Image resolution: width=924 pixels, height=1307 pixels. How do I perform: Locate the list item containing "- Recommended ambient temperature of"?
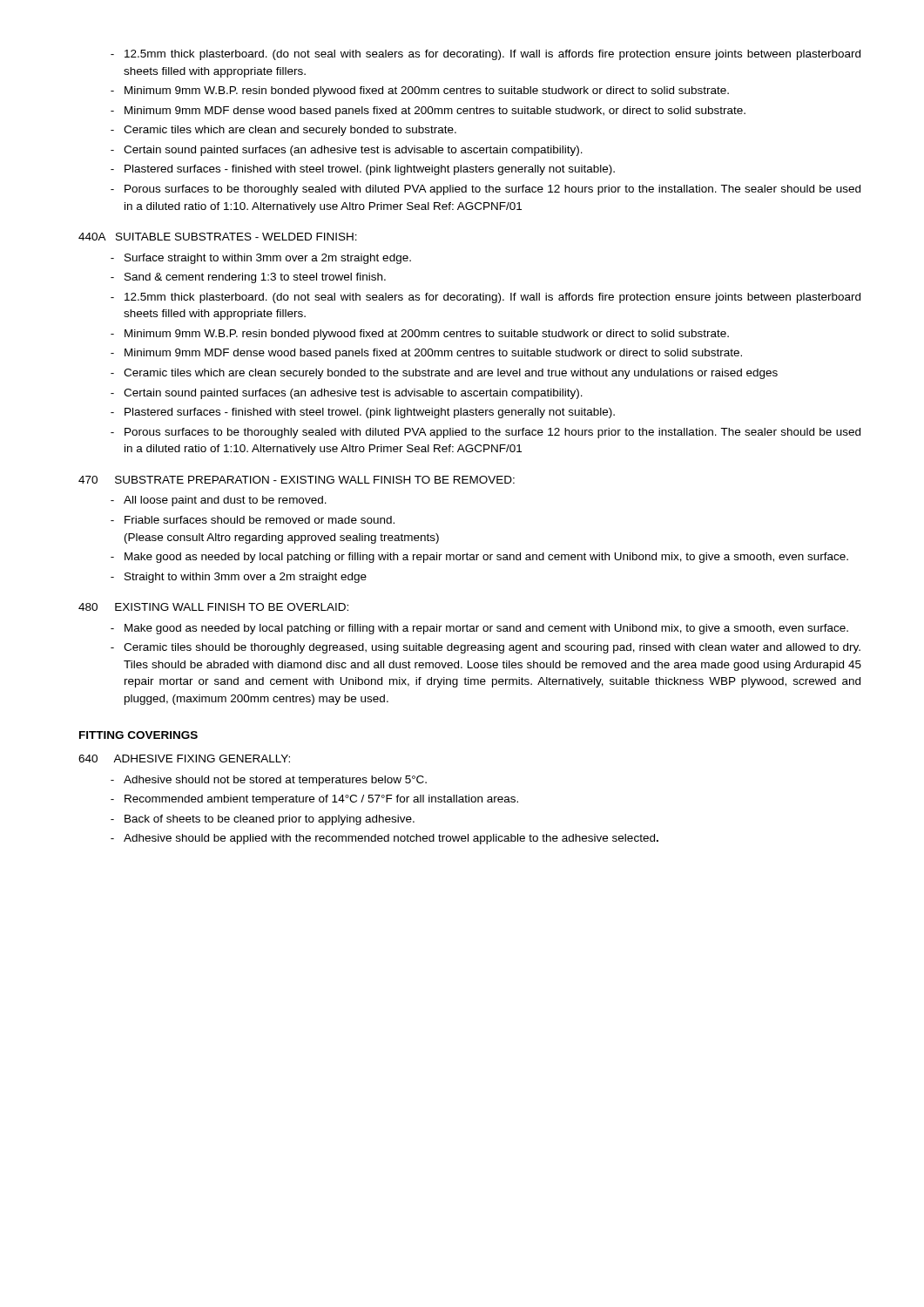(x=483, y=799)
